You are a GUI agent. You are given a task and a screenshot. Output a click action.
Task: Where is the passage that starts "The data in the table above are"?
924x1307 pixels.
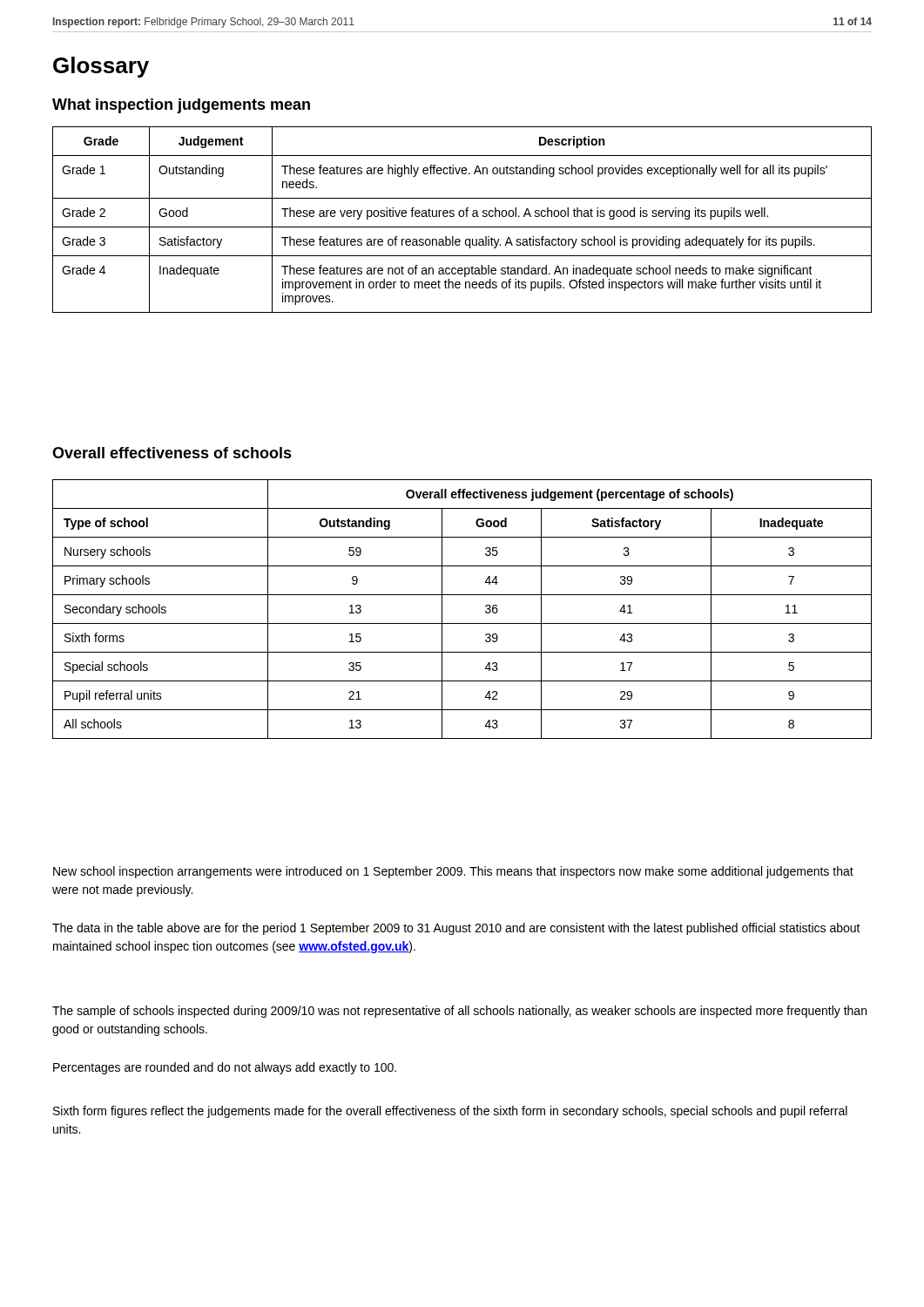456,937
